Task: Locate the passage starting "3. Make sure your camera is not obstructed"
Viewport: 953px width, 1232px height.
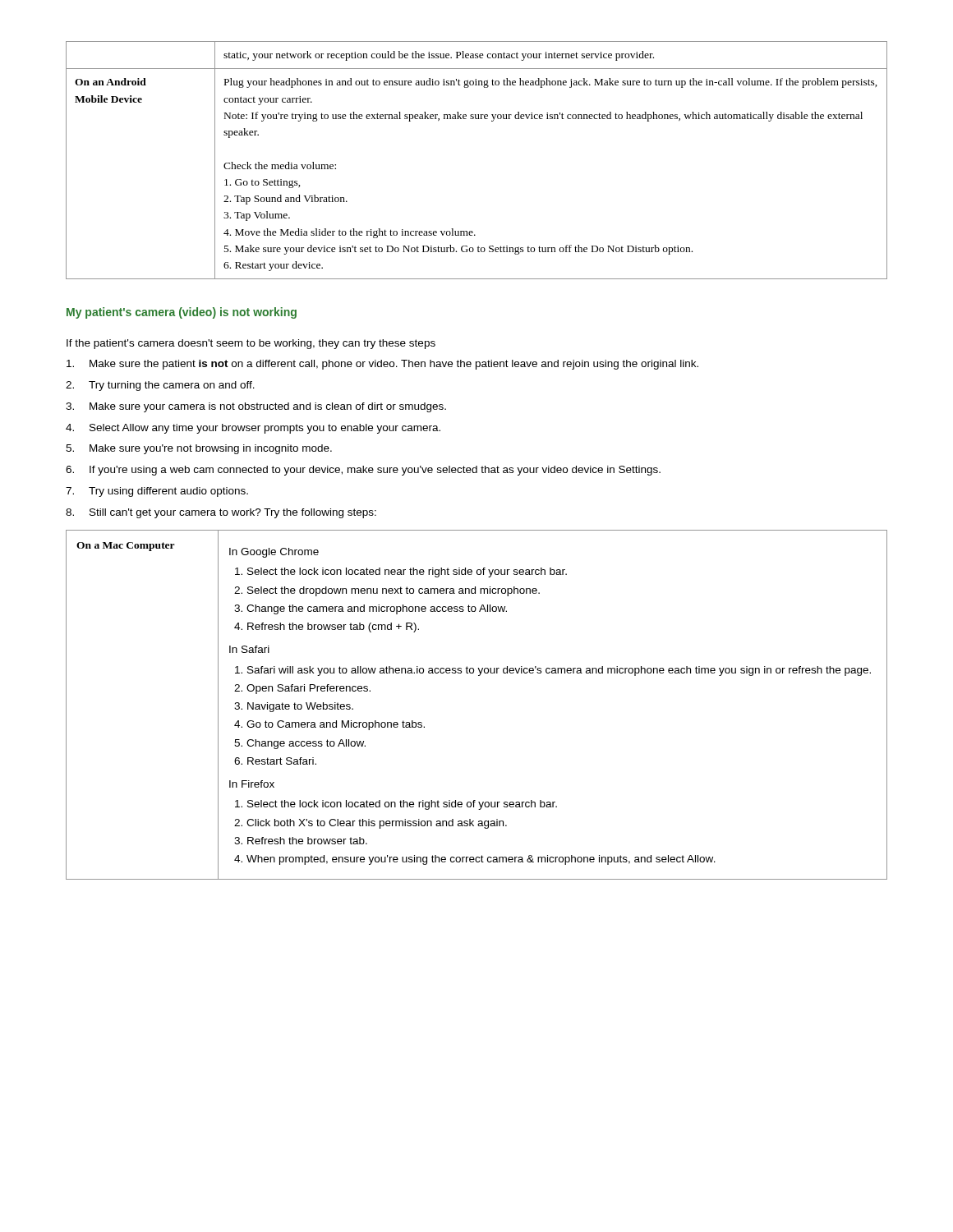Action: pyautogui.click(x=256, y=407)
